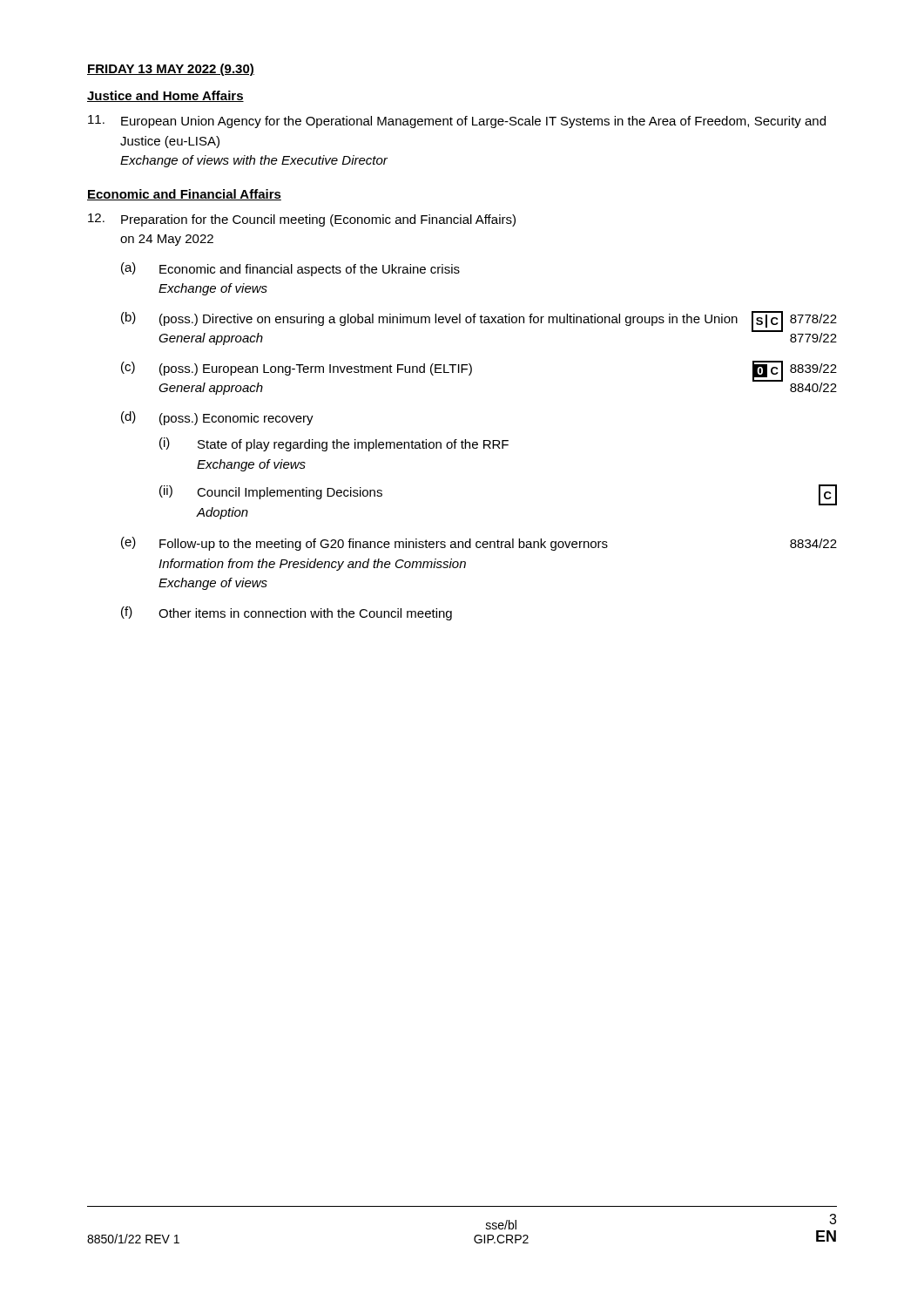Viewport: 924px width, 1307px height.
Task: Find the list item that reads "(d) (poss.) Economic"
Action: (217, 418)
